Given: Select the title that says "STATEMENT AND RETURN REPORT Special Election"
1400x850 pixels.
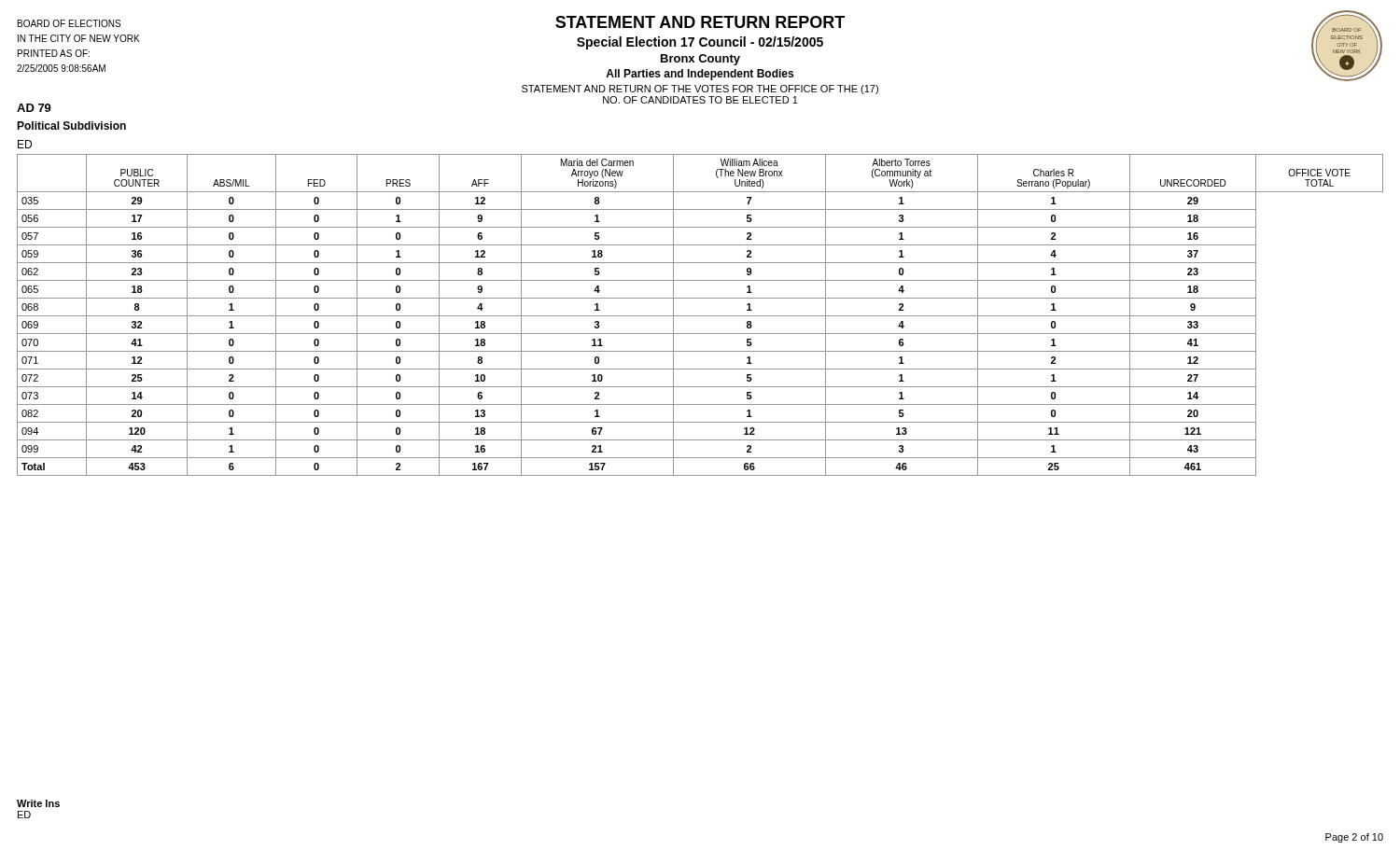Looking at the screenshot, I should point(700,59).
